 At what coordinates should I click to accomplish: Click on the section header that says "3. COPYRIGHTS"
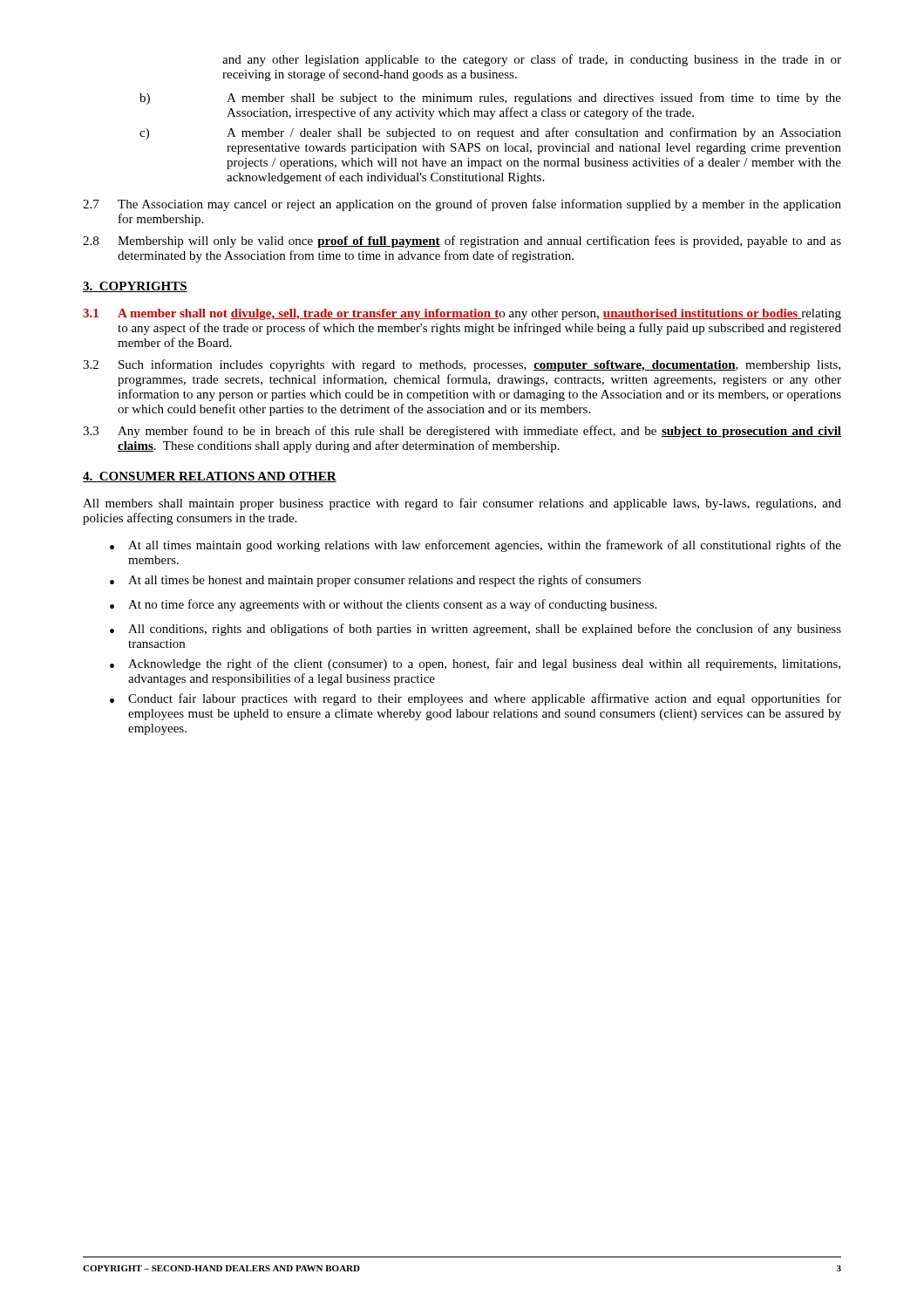(x=135, y=286)
